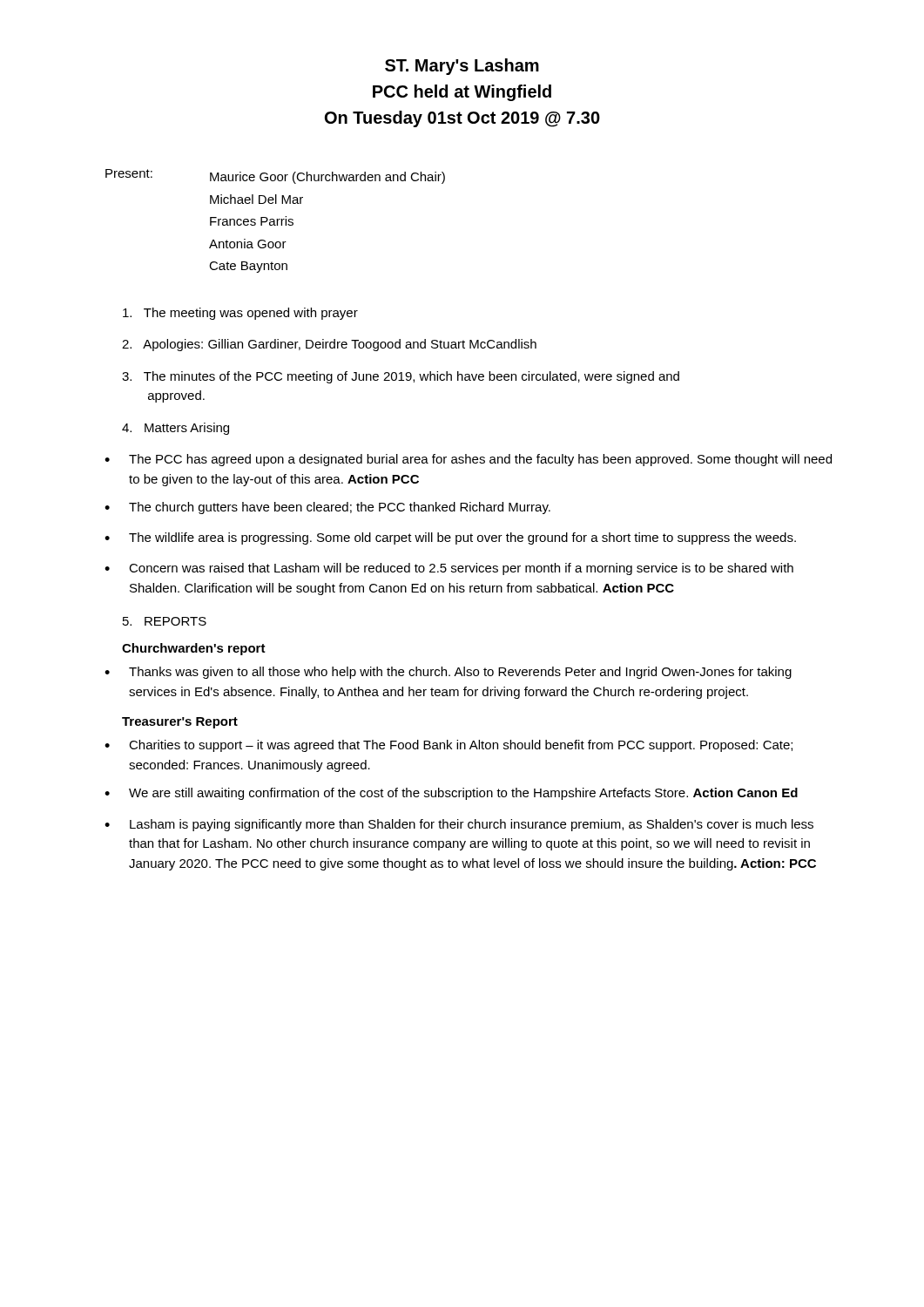Screen dimensions: 1307x924
Task: Click on the list item containing "The meeting was opened"
Action: [x=240, y=312]
